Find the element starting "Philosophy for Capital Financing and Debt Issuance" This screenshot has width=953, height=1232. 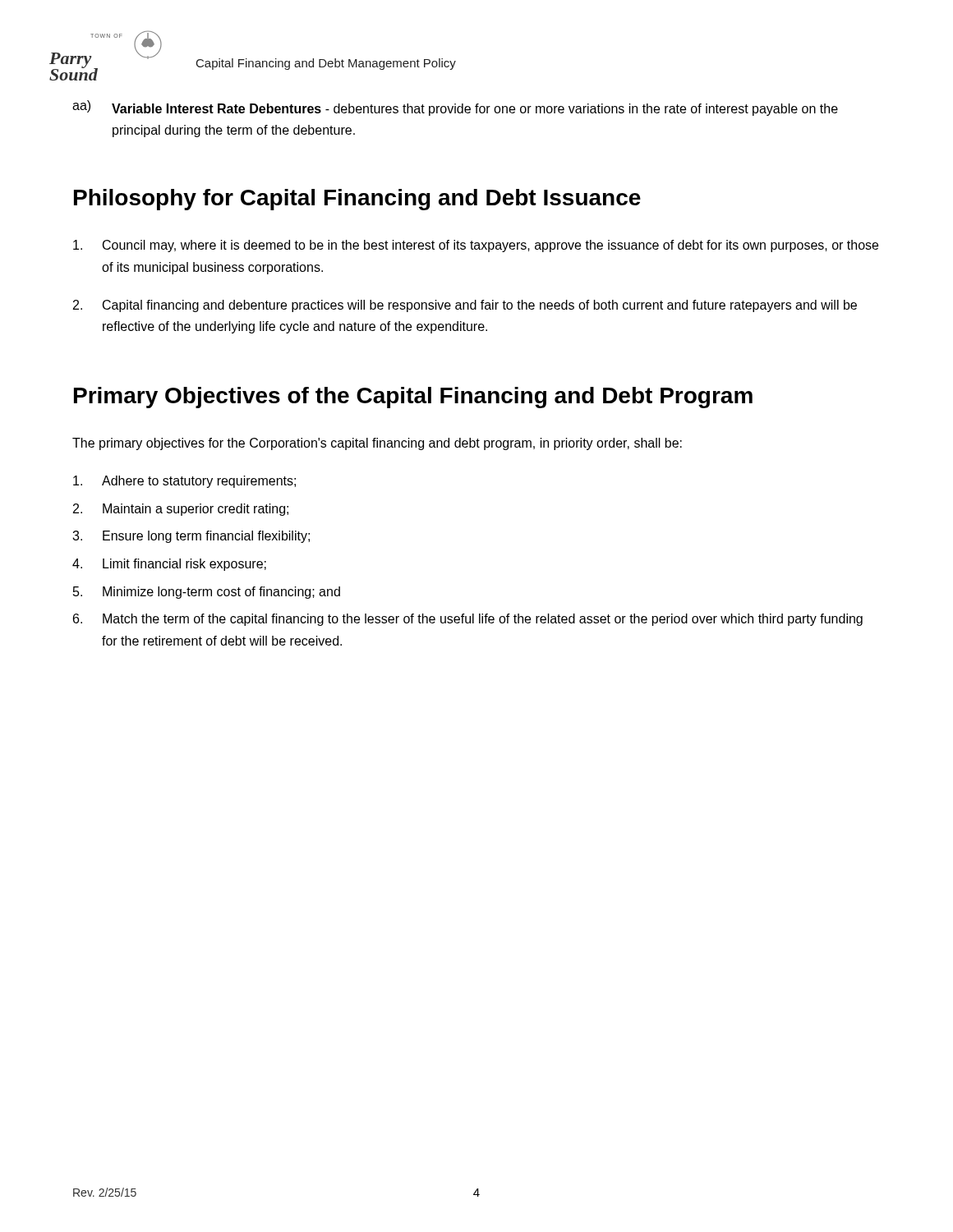coord(357,198)
